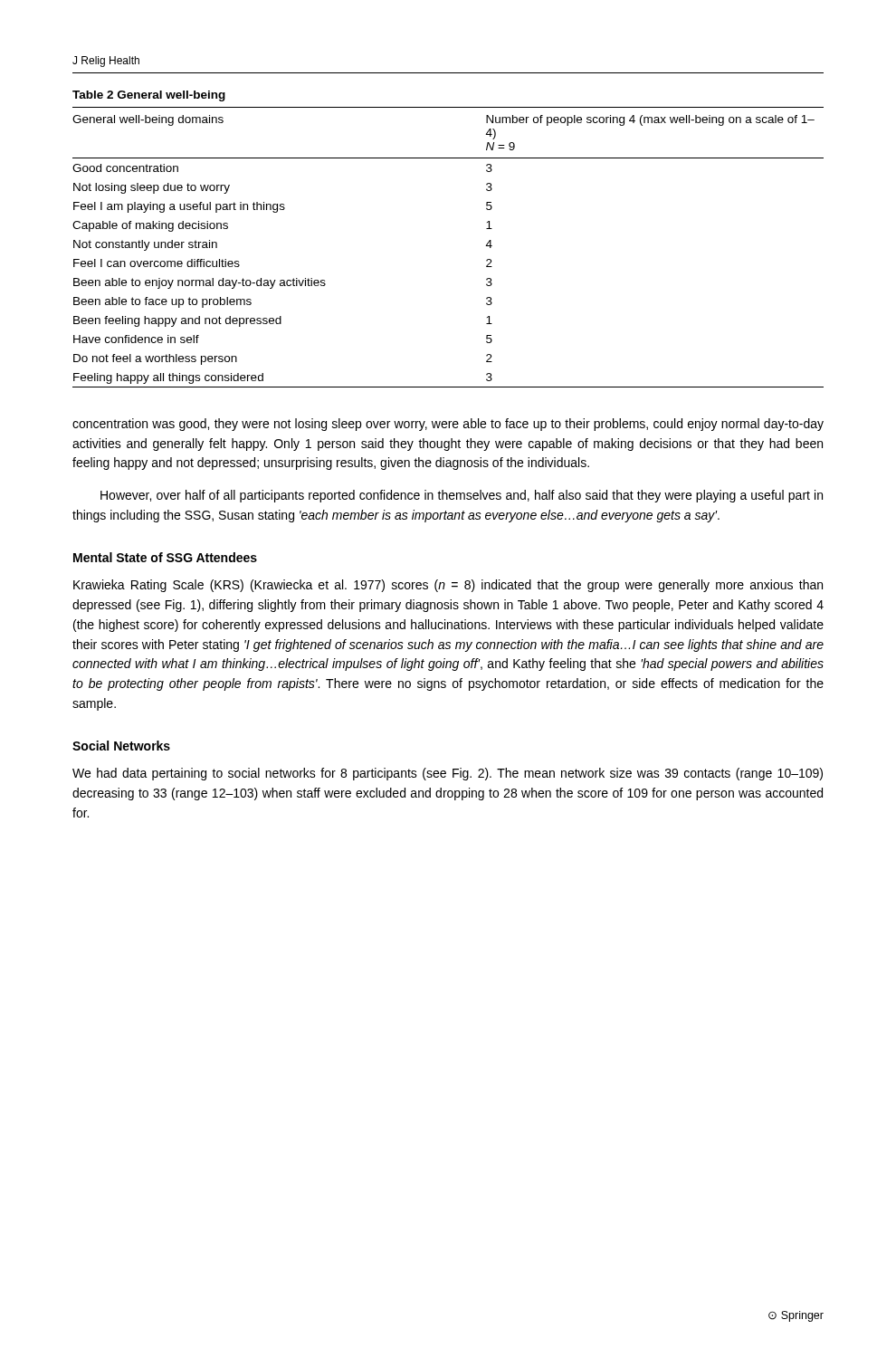Find the text block containing "concentration was good, they were not losing"
The height and width of the screenshot is (1358, 896).
point(448,443)
